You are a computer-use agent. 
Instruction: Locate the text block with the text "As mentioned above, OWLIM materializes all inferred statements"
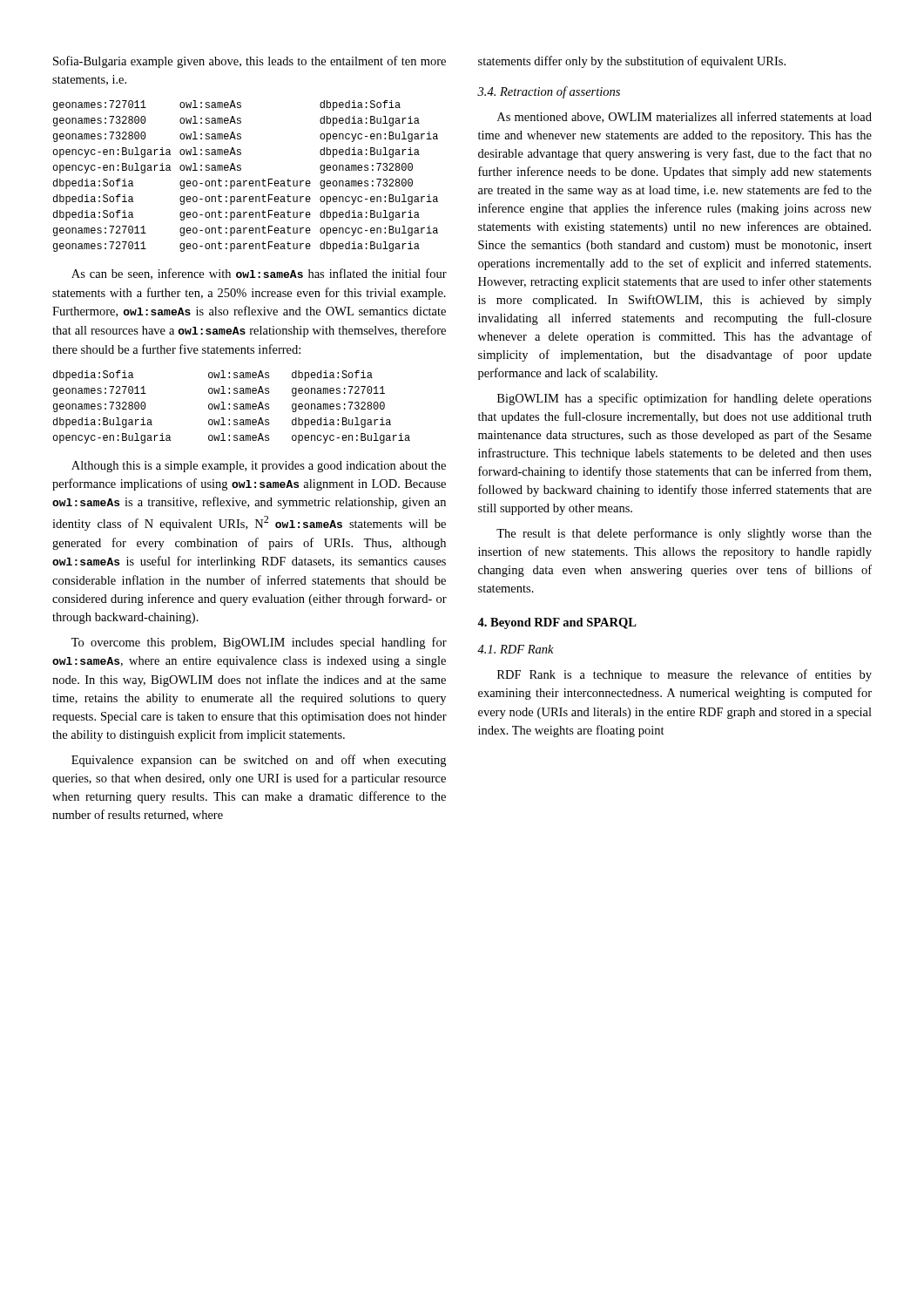(675, 353)
